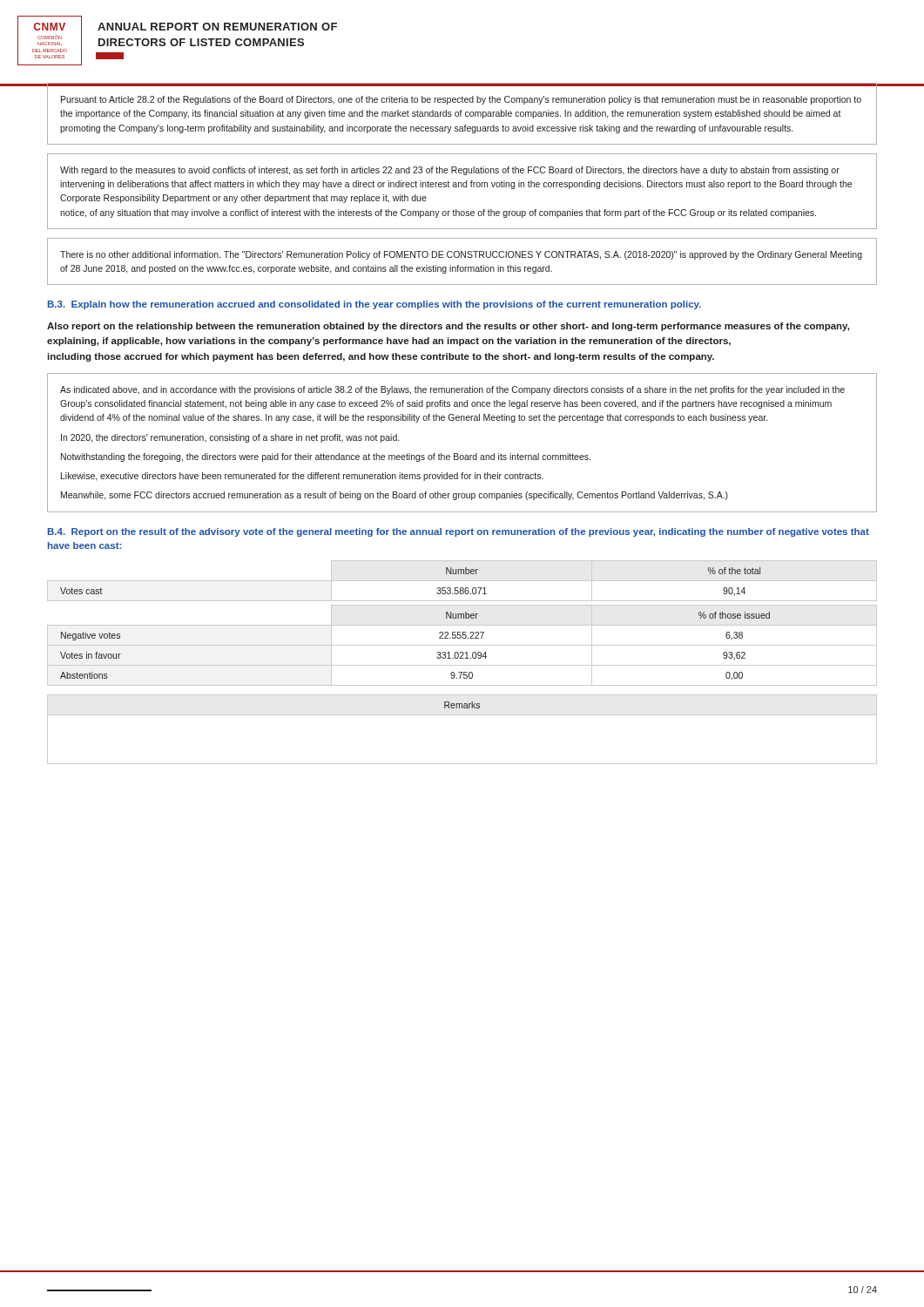The width and height of the screenshot is (924, 1307).
Task: Find the text starting "As indicated above, and in accordance with"
Action: [x=452, y=390]
